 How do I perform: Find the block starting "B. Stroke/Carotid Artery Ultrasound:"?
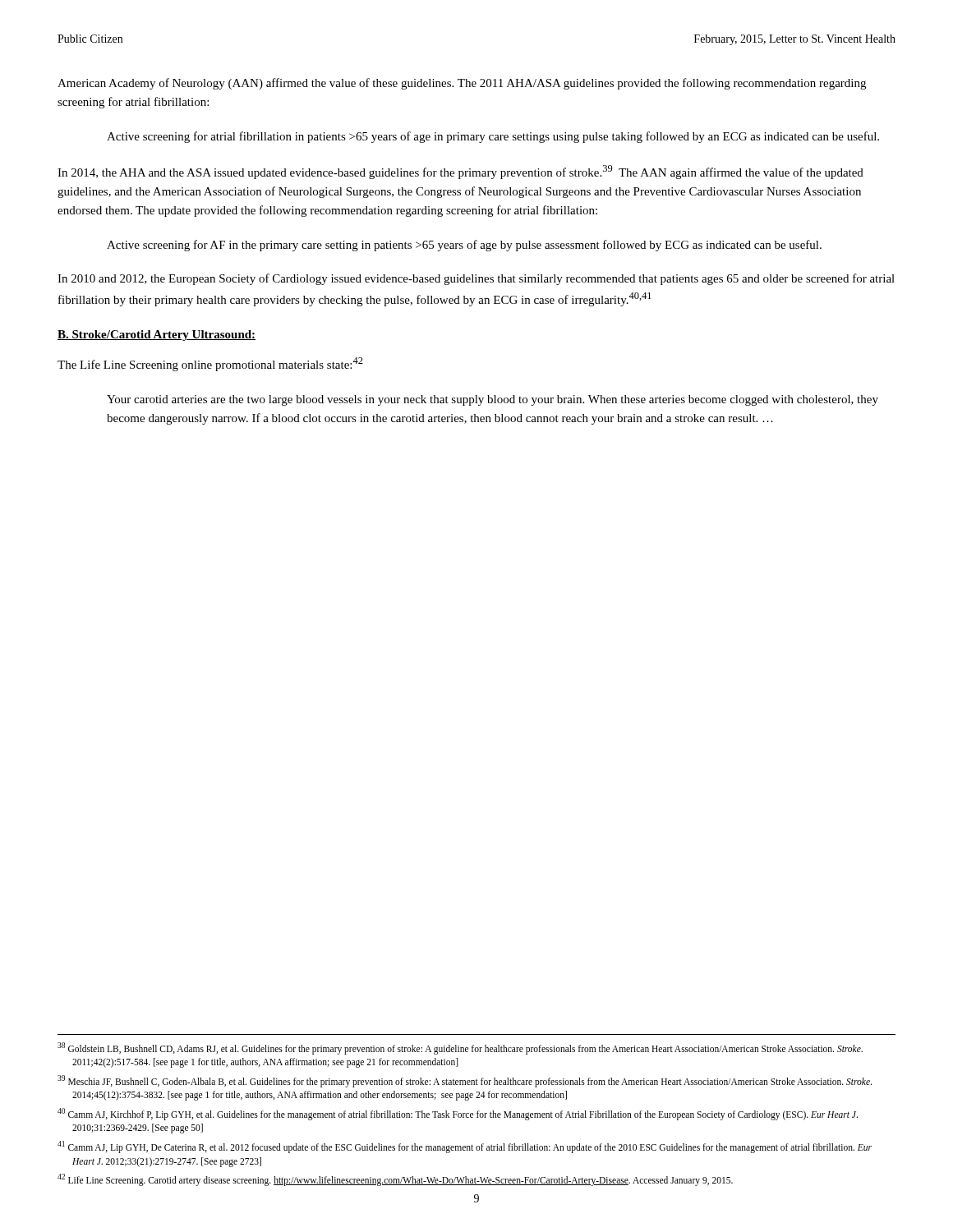pos(157,334)
